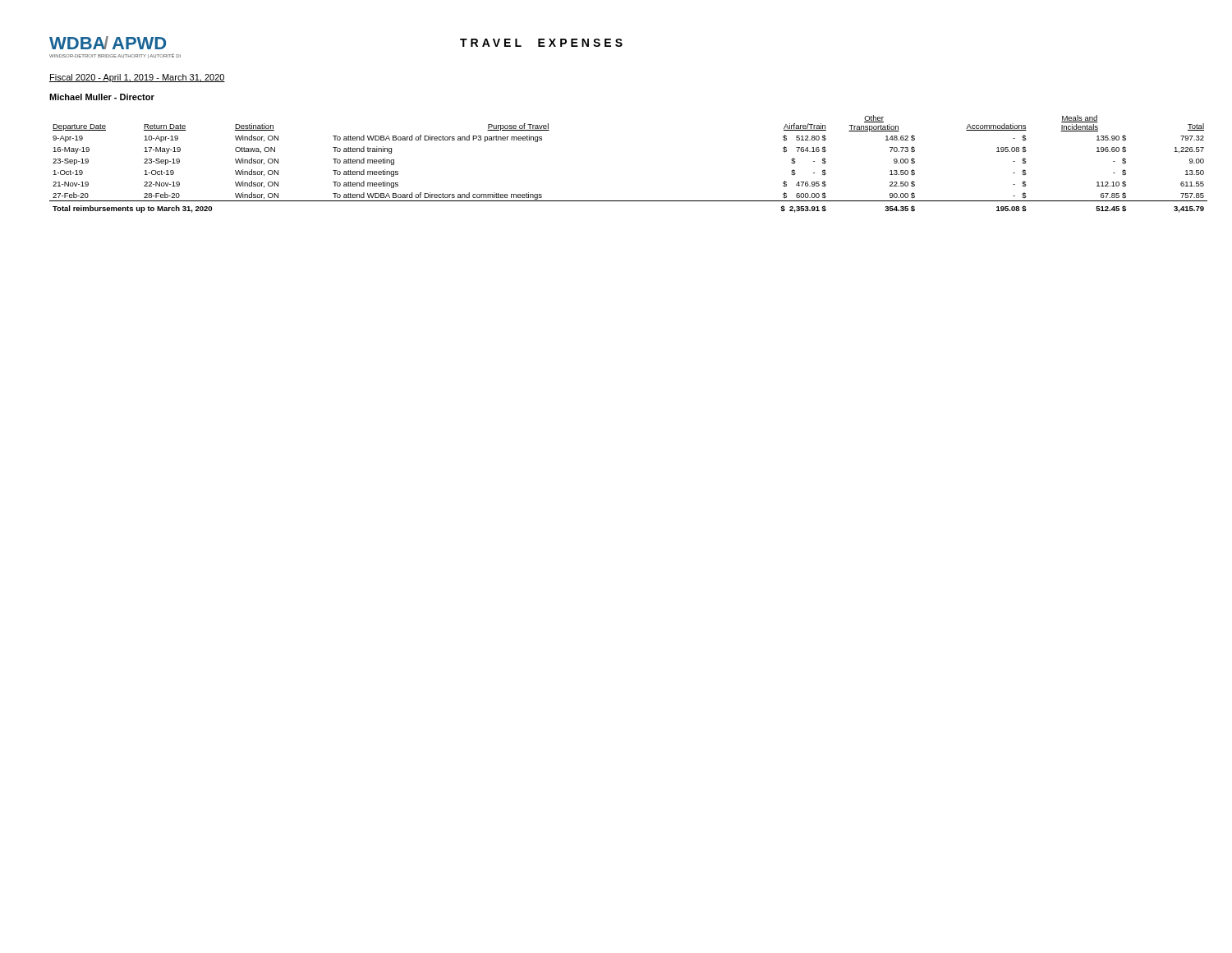Click on the element starting "Fiscal 2020 - April 1,"
The height and width of the screenshot is (953, 1232).
pyautogui.click(x=137, y=77)
